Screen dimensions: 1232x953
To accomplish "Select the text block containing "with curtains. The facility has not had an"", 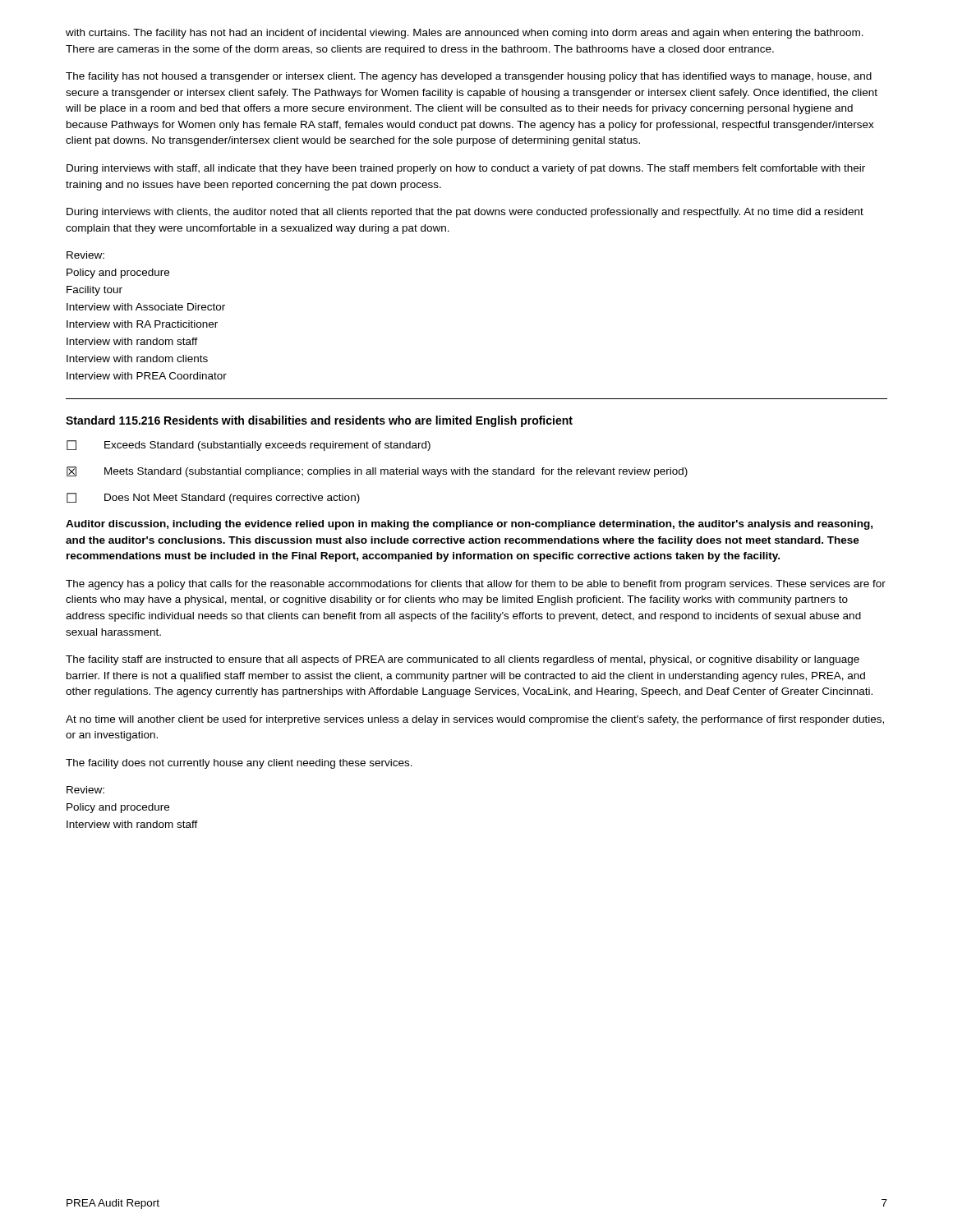I will click(x=465, y=40).
